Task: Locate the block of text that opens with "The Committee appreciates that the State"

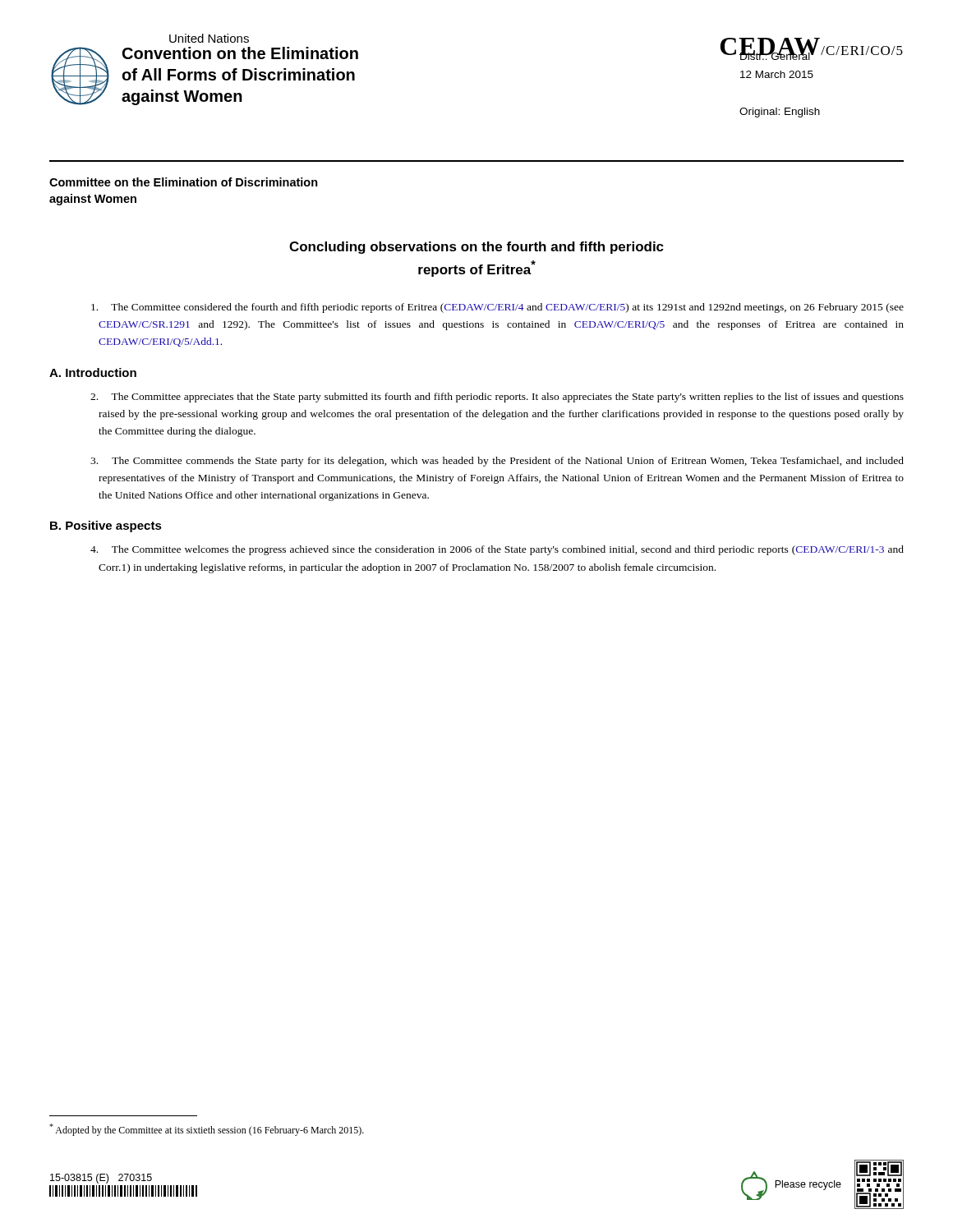Action: tap(485, 412)
